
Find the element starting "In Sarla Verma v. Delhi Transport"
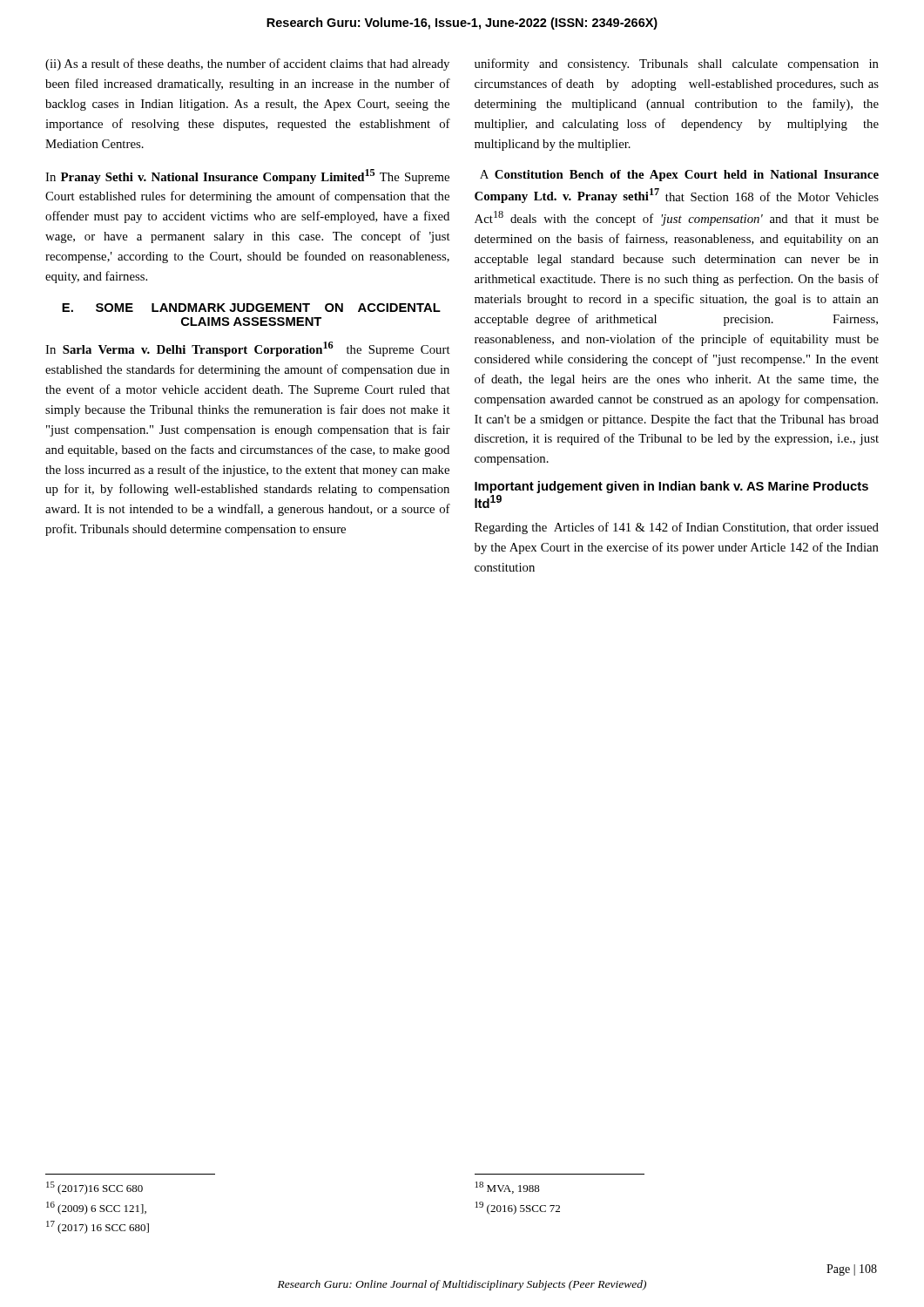(248, 438)
